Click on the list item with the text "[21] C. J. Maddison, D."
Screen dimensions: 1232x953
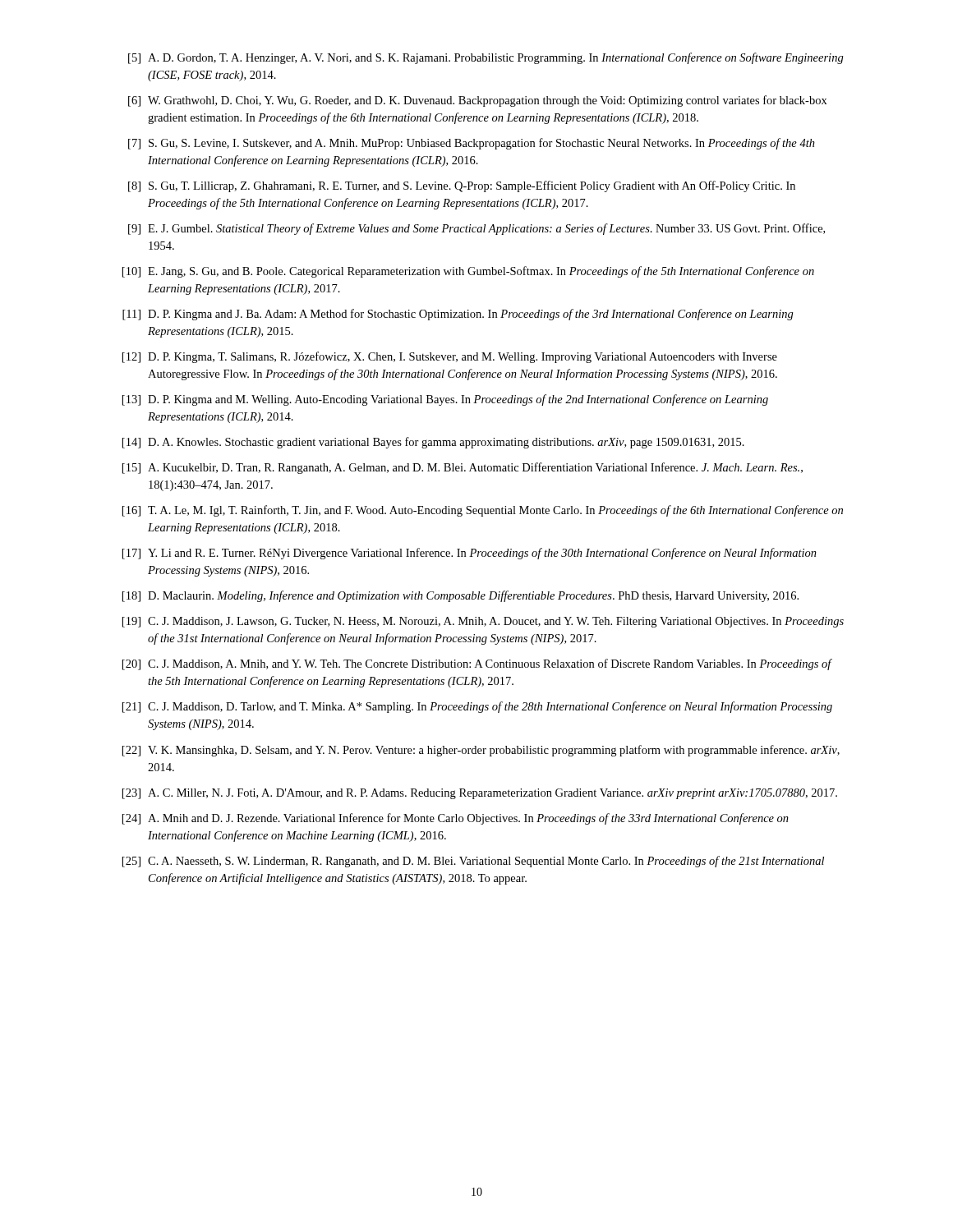tap(476, 716)
